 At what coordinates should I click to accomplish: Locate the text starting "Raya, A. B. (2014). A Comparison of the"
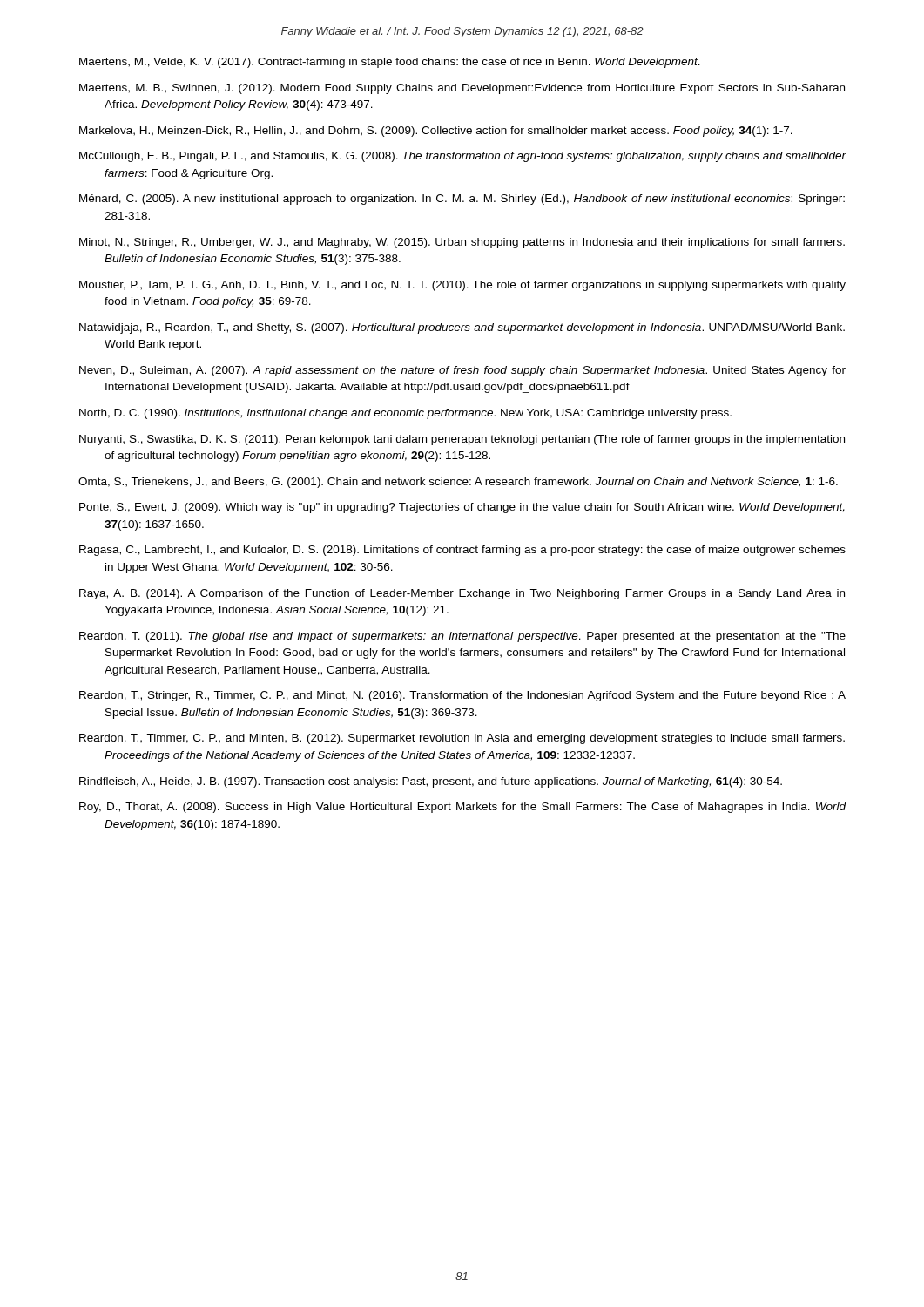(462, 601)
